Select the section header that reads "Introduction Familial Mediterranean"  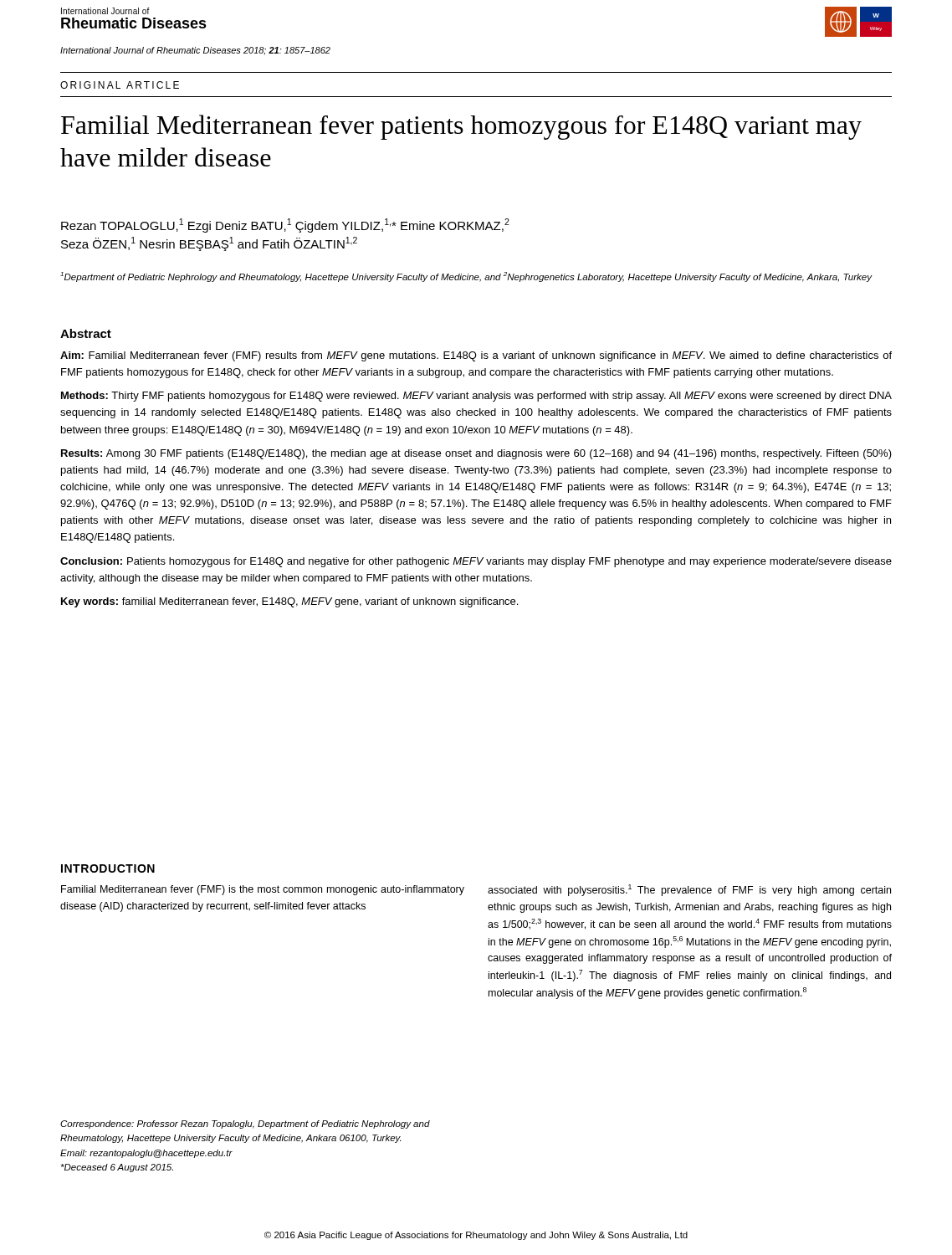click(x=108, y=868)
